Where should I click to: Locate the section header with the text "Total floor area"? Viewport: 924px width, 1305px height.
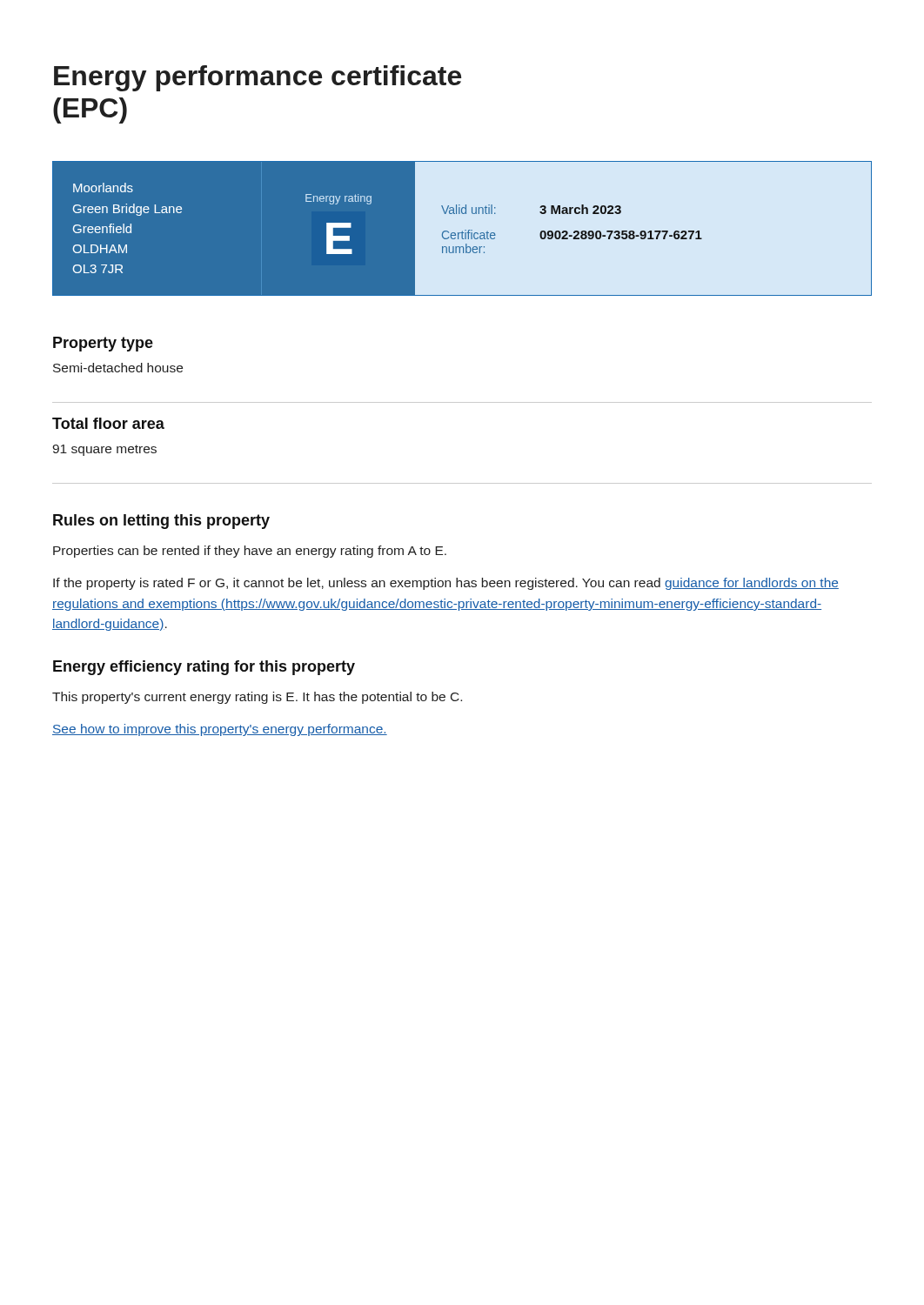click(108, 423)
